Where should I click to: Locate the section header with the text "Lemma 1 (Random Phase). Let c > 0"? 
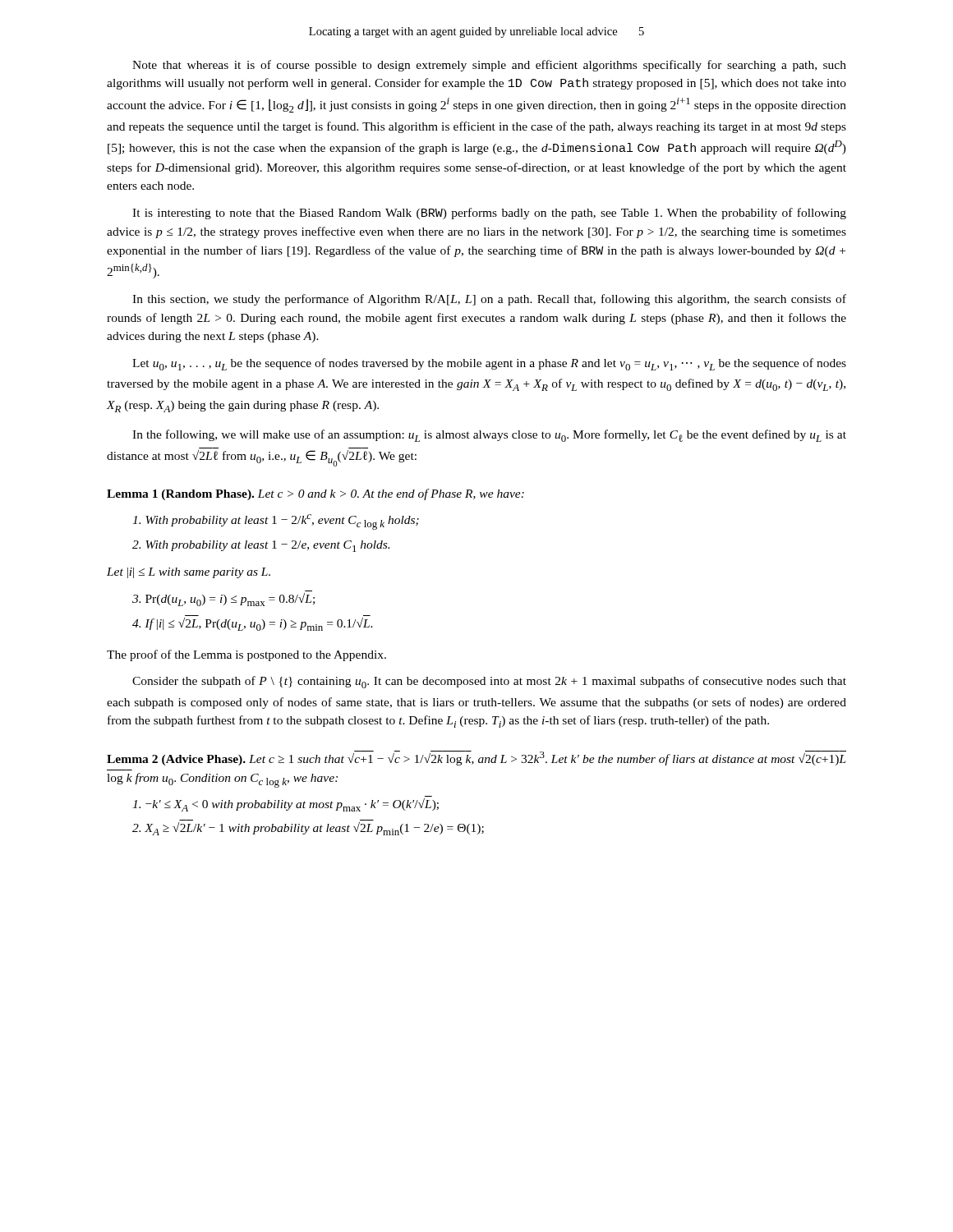[x=316, y=493]
